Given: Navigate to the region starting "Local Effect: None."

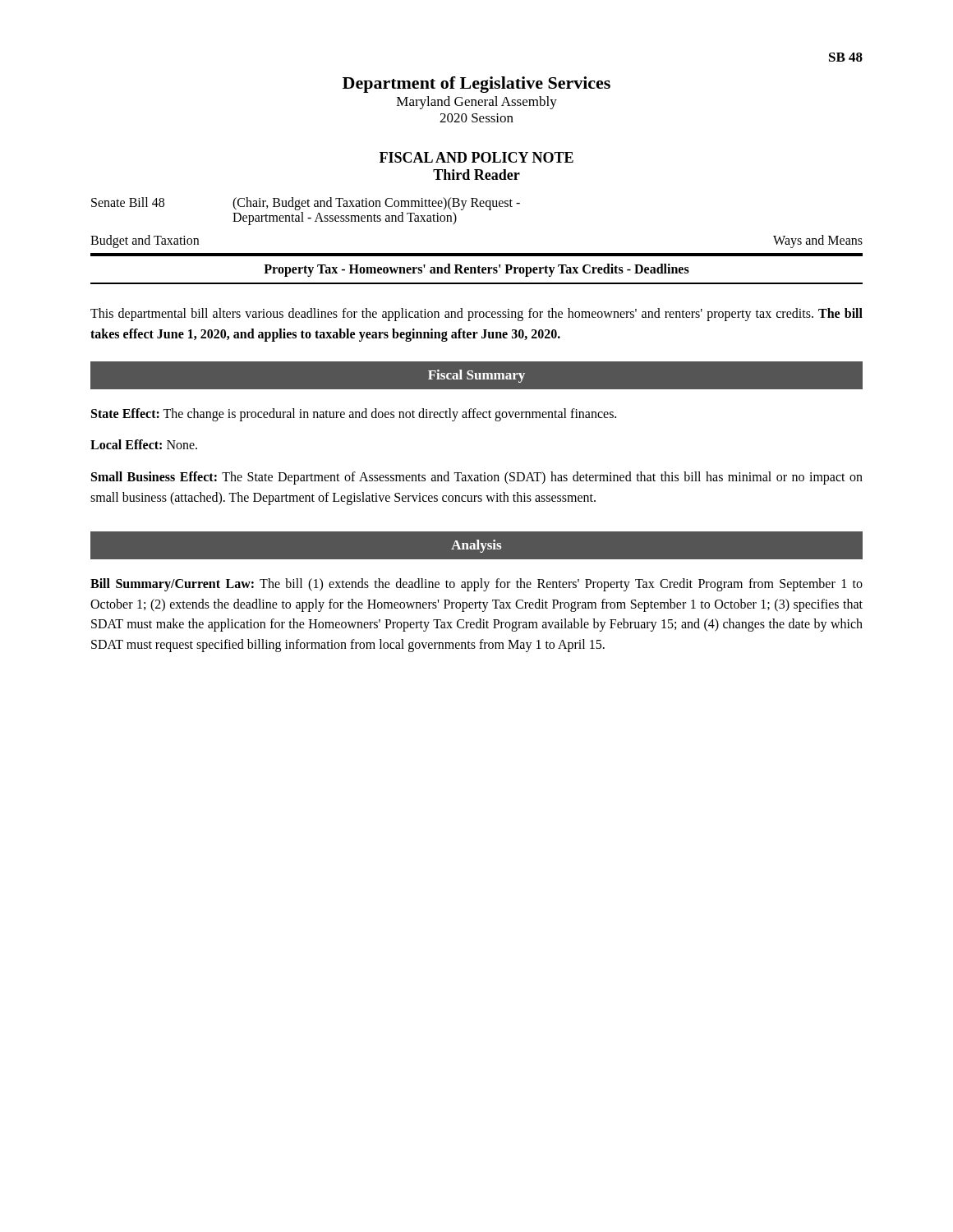Looking at the screenshot, I should tap(144, 445).
